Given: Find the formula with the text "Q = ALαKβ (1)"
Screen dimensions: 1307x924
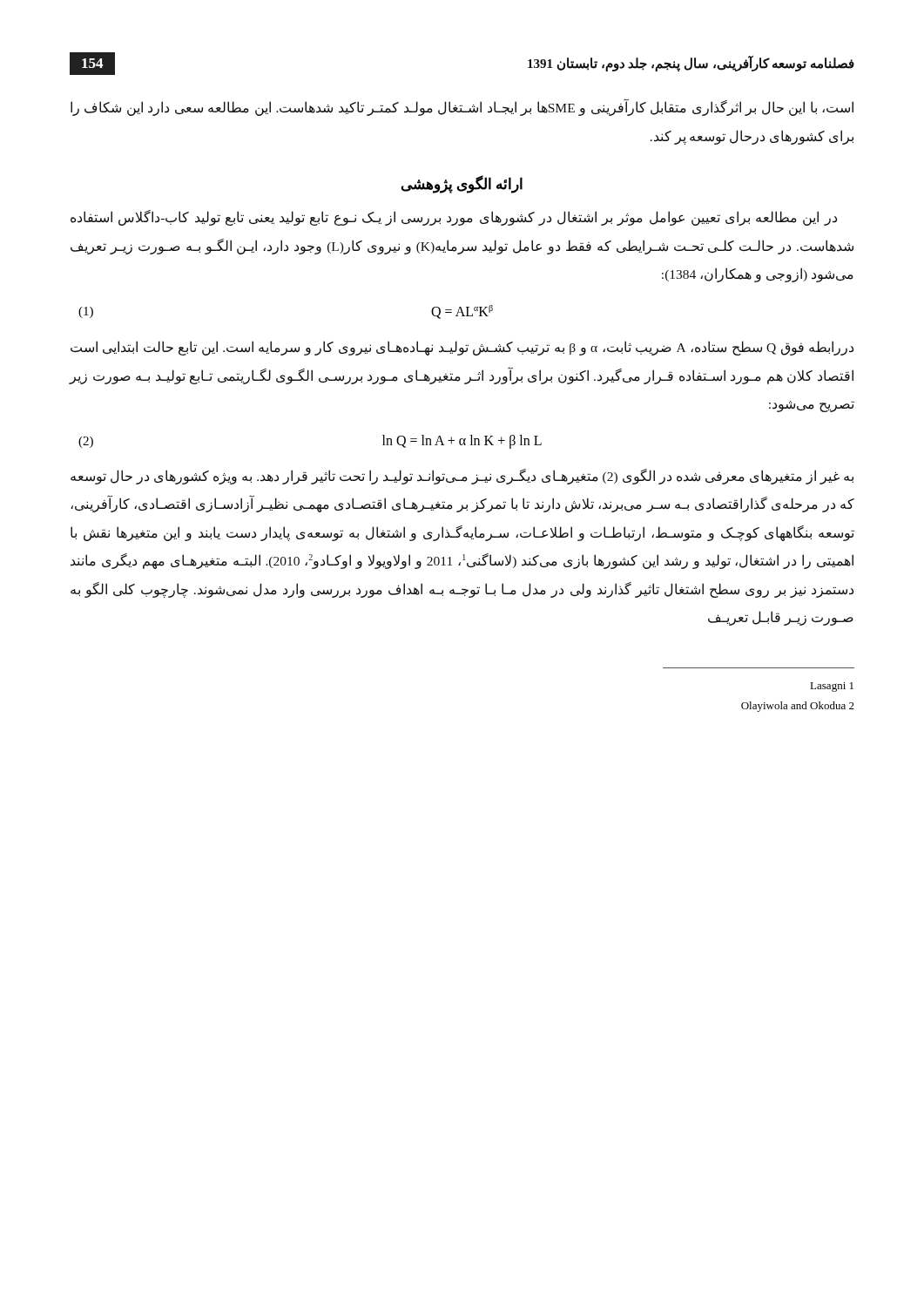Looking at the screenshot, I should (x=86, y=312).
